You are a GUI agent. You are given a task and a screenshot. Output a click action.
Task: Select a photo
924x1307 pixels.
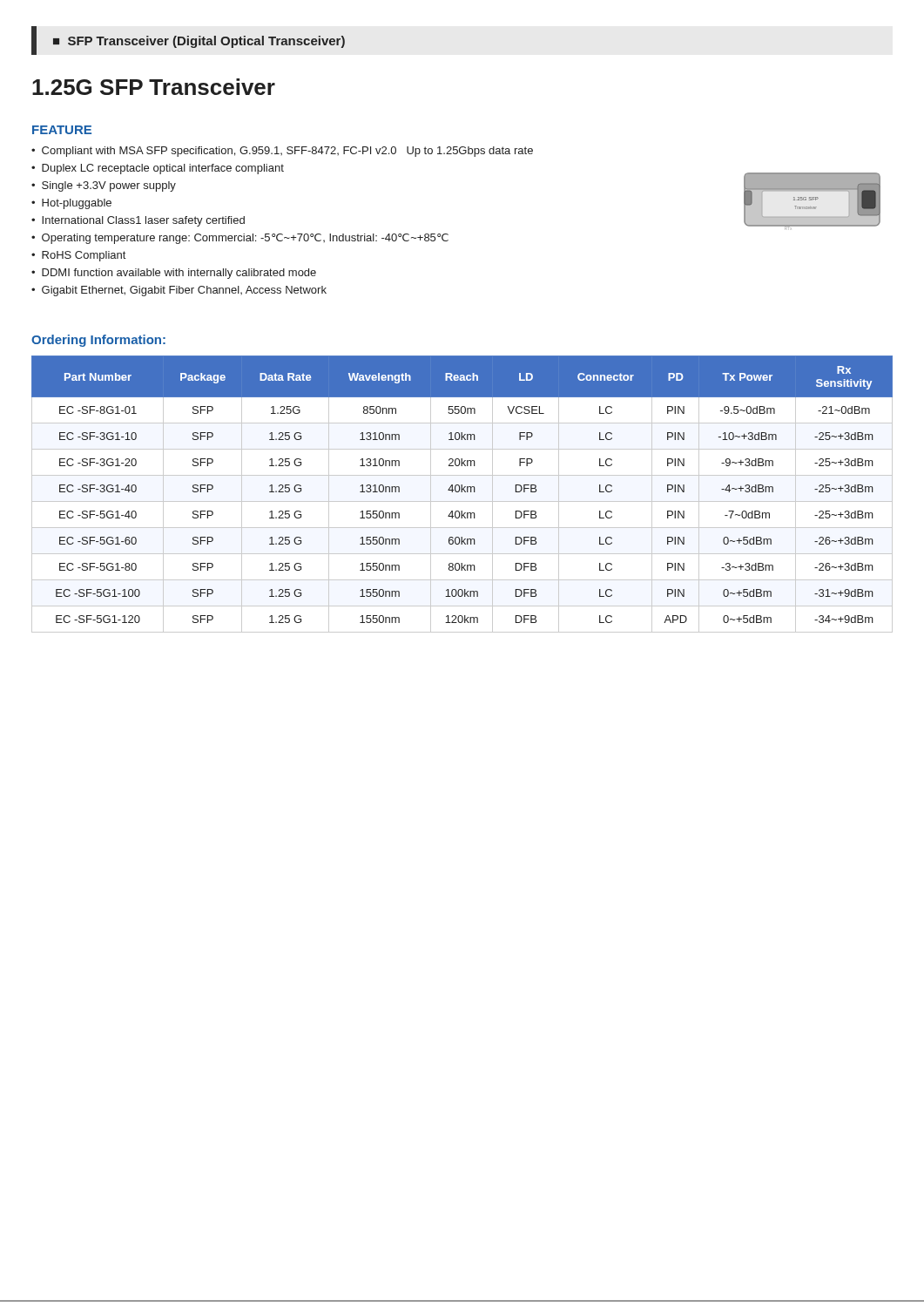[x=814, y=205]
